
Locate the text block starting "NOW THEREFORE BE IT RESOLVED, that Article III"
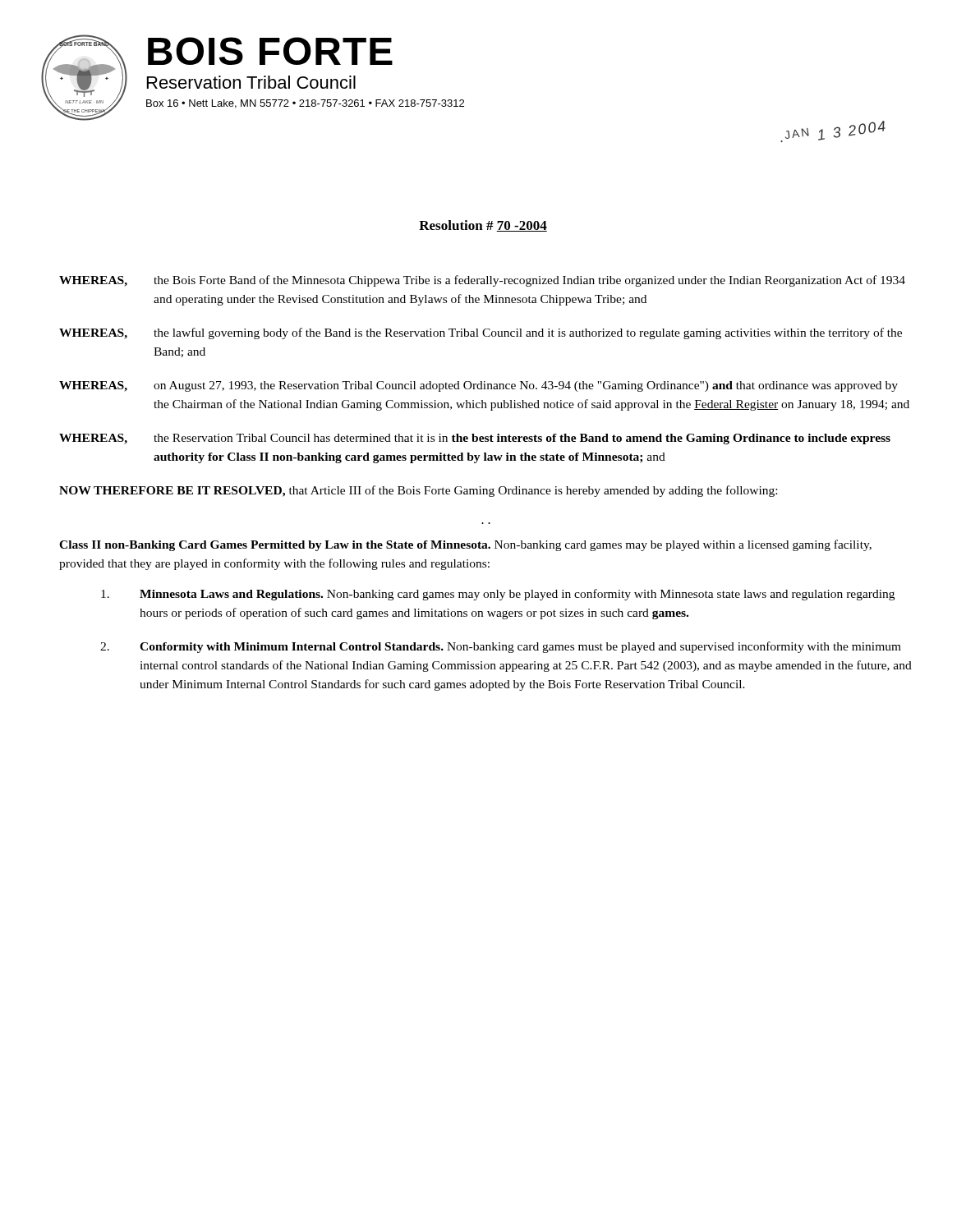point(419,490)
